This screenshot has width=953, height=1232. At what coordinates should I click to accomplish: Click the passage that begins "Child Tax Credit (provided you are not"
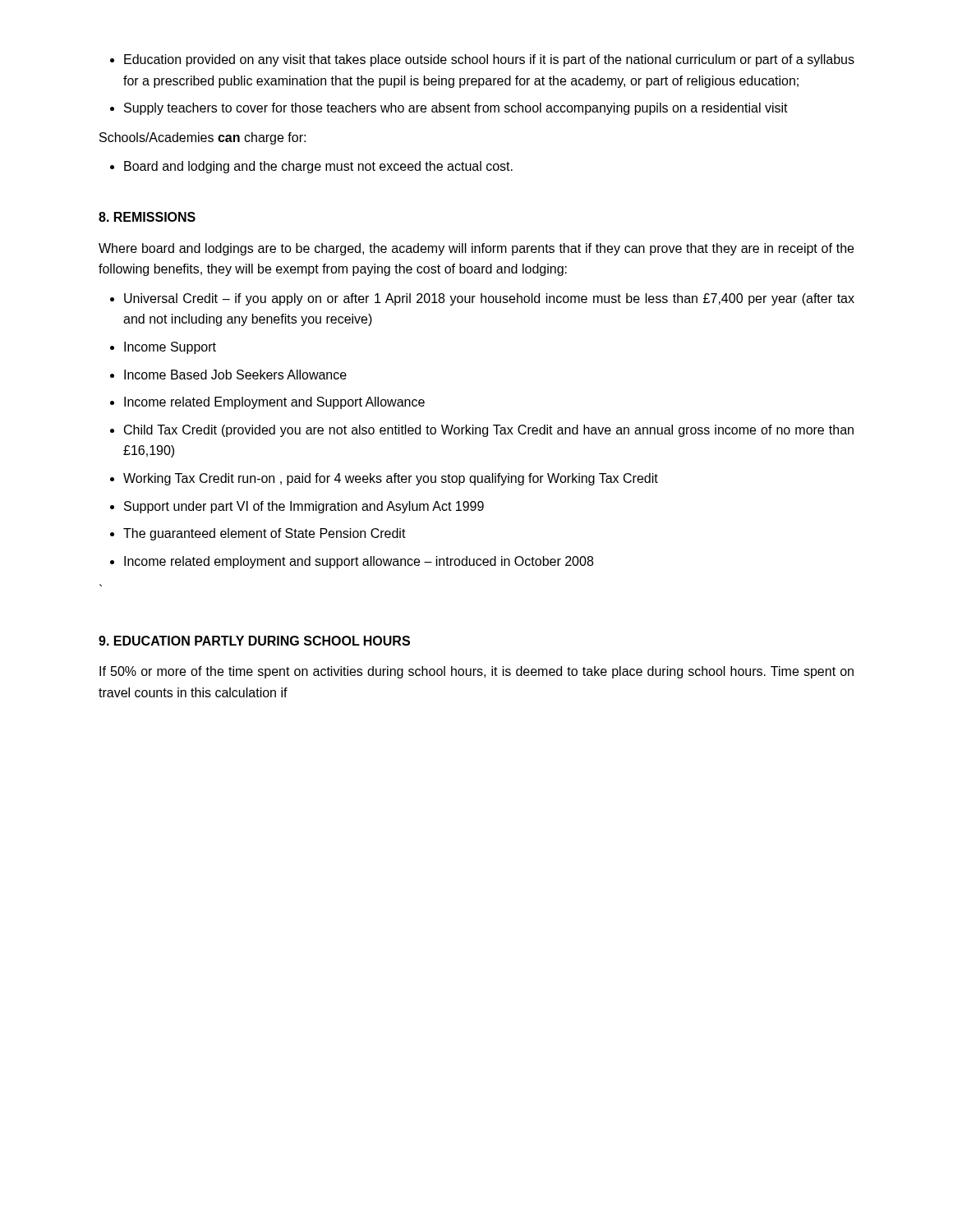[x=489, y=441]
